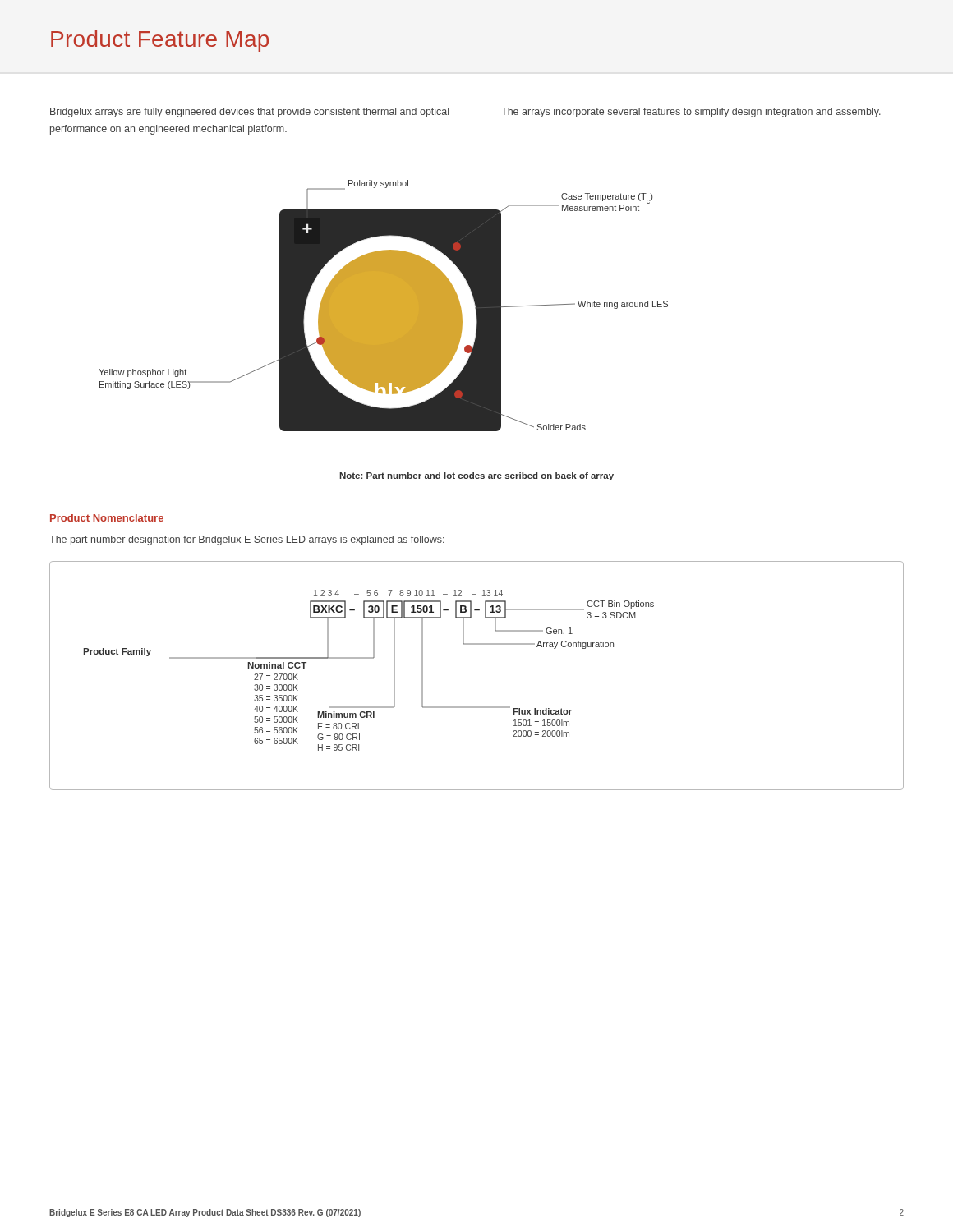The height and width of the screenshot is (1232, 953).
Task: Click on the section header with the text "Product Nomenclature"
Action: (107, 518)
